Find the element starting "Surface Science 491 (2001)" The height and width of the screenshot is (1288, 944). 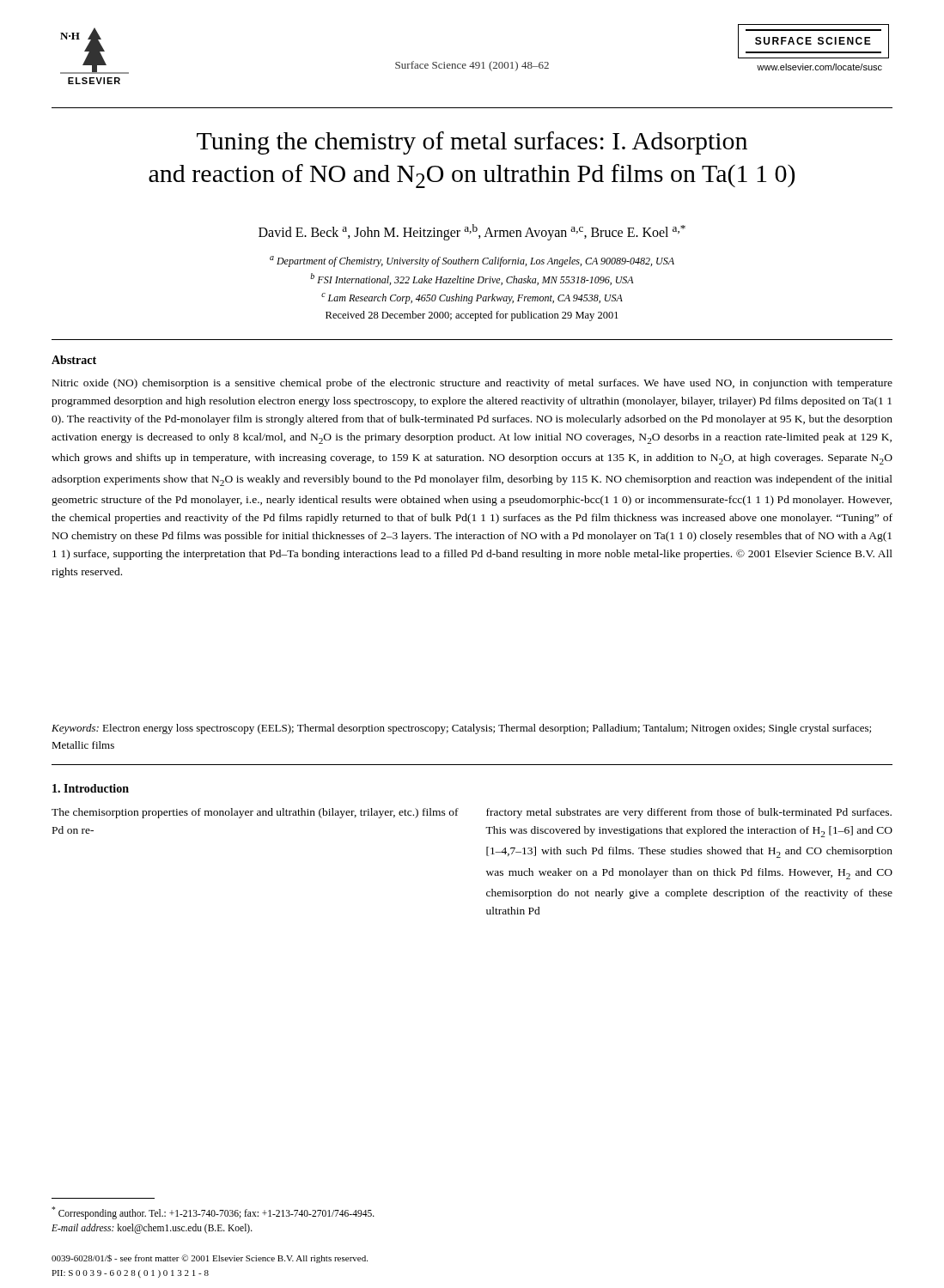[x=472, y=65]
